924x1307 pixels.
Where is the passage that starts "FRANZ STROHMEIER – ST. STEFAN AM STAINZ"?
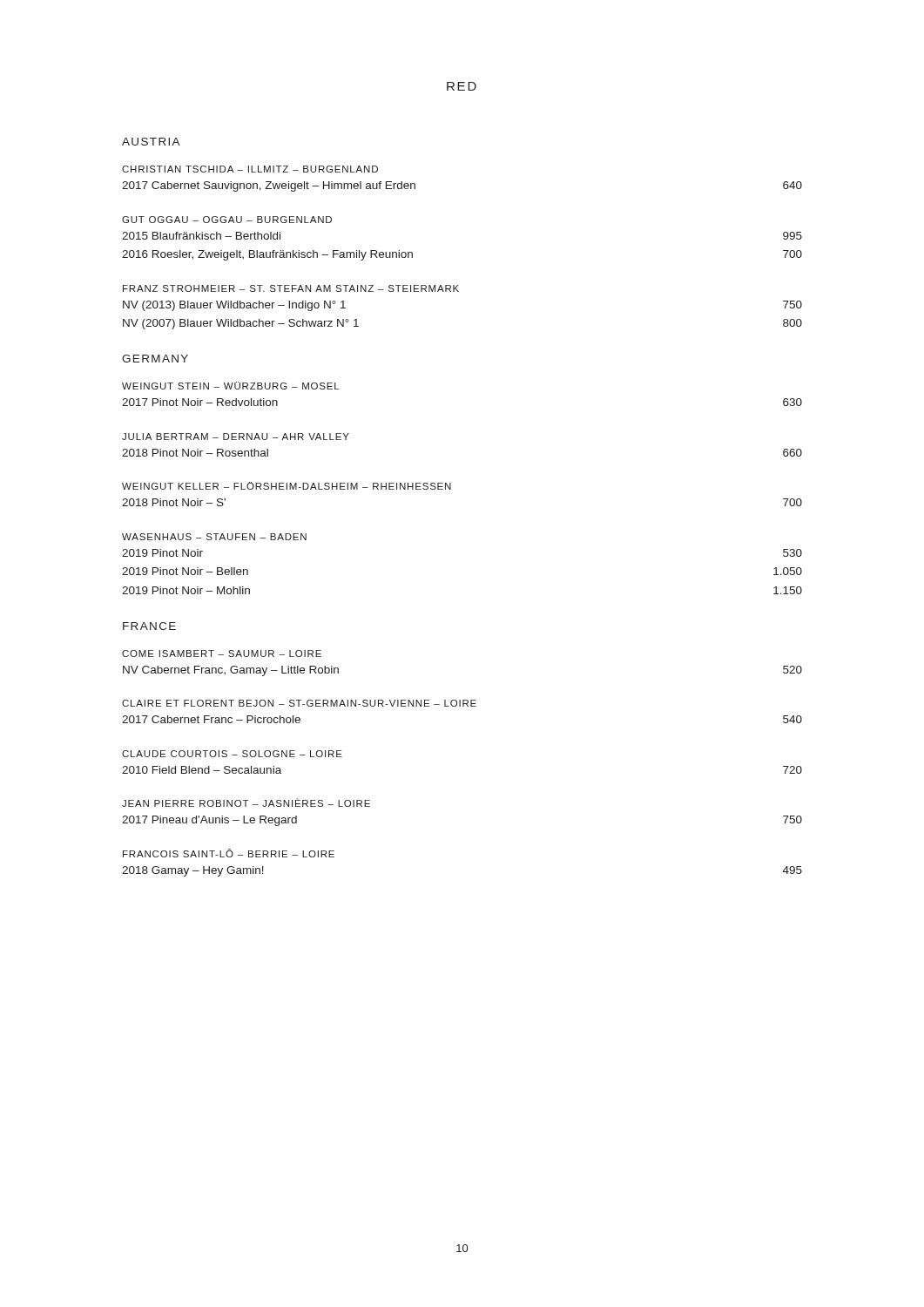[x=291, y=288]
